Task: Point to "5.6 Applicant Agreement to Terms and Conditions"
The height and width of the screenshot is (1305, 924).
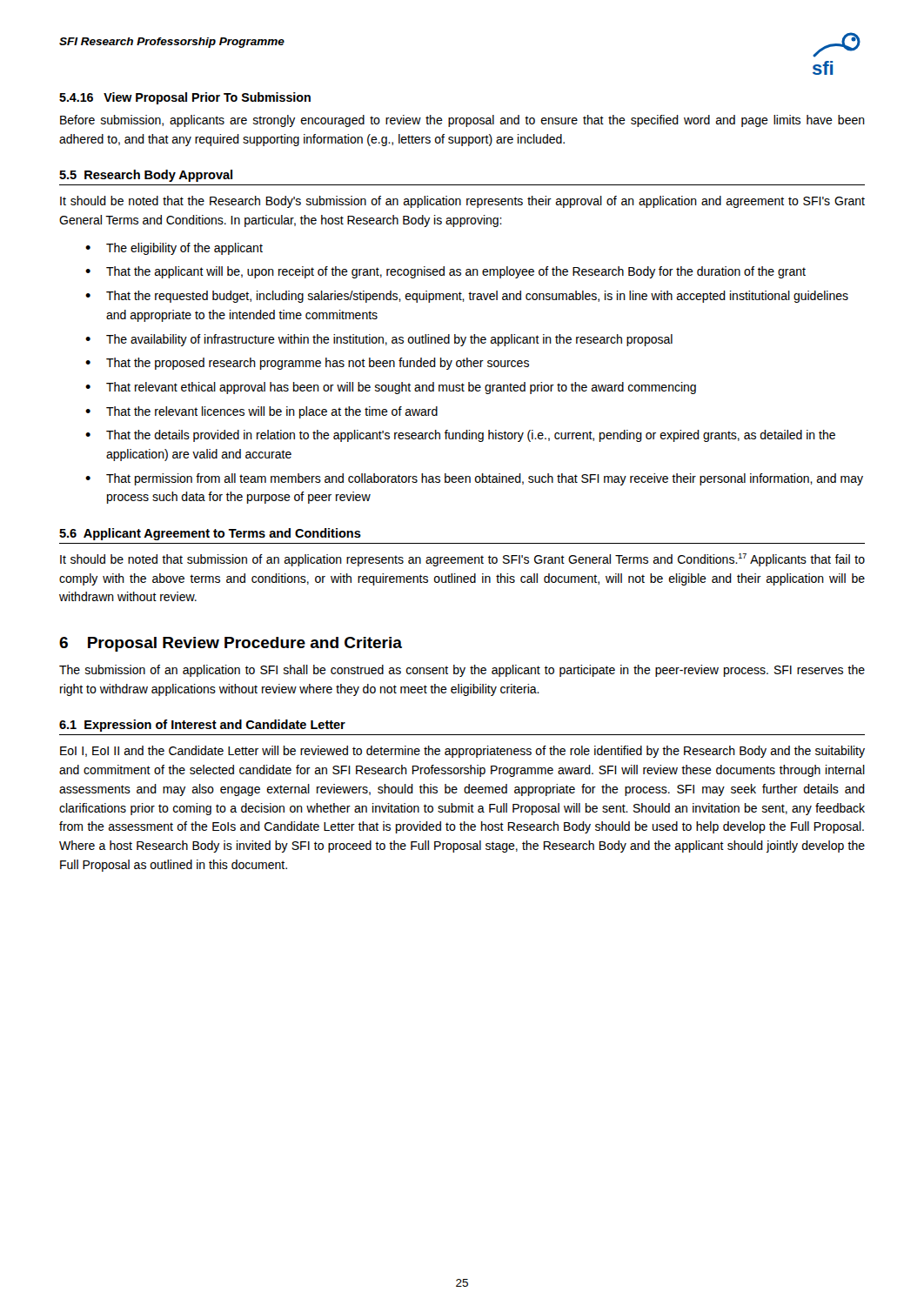Action: pyautogui.click(x=210, y=533)
